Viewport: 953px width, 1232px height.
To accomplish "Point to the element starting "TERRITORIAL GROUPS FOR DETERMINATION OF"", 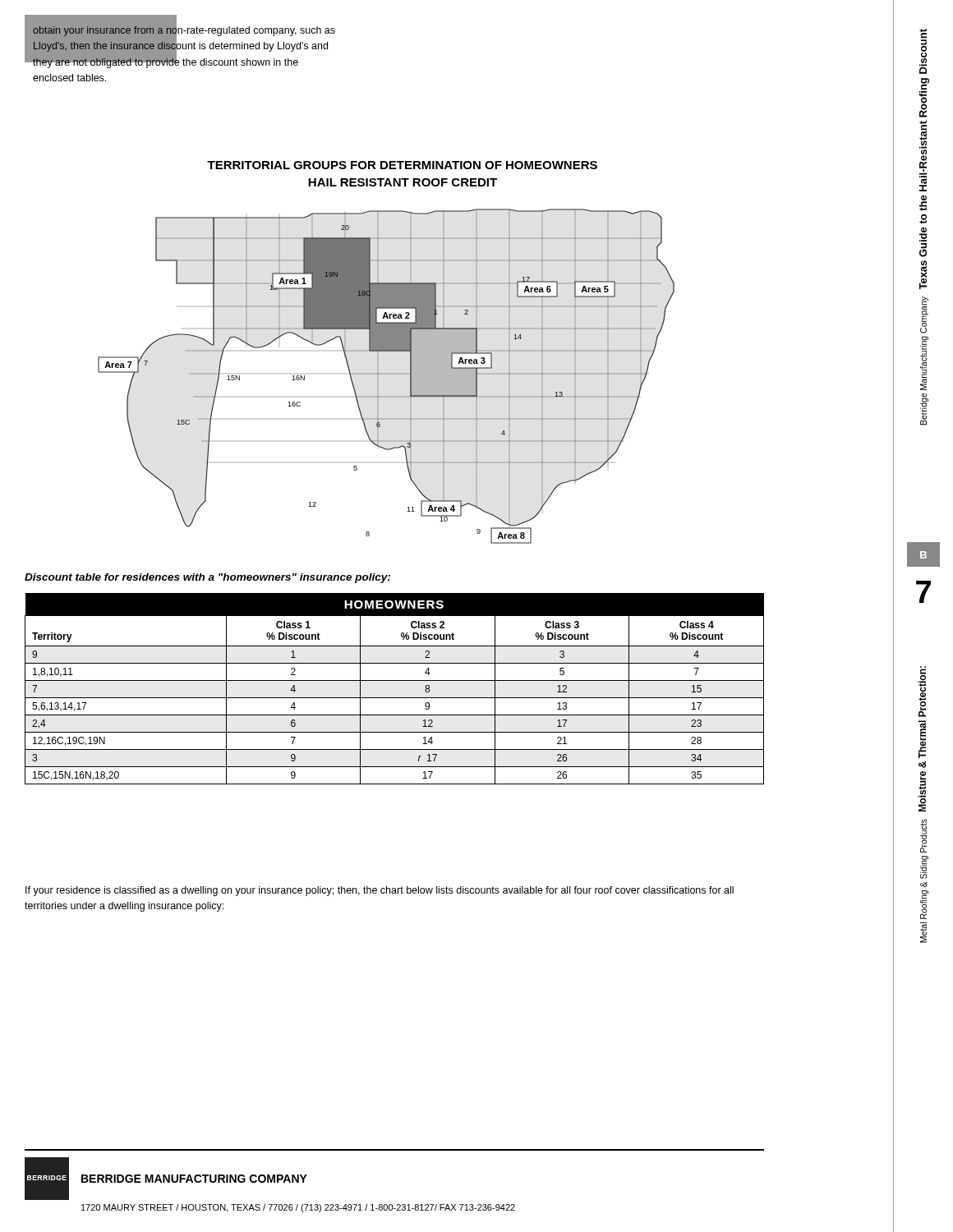I will (403, 173).
